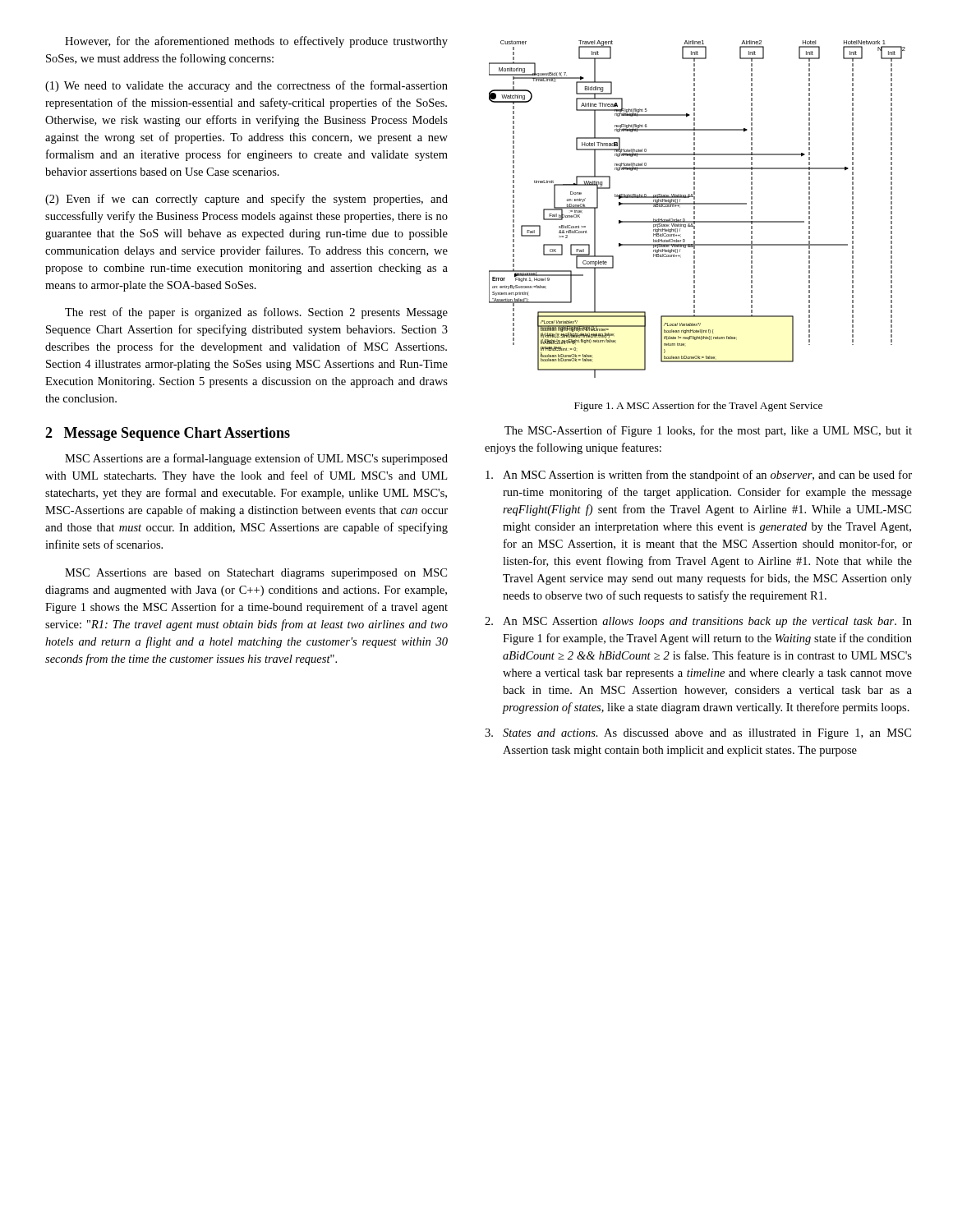Navigate to the text starting "An MSC Assertion is written from the"
Viewport: 953px width, 1232px height.
[x=698, y=535]
